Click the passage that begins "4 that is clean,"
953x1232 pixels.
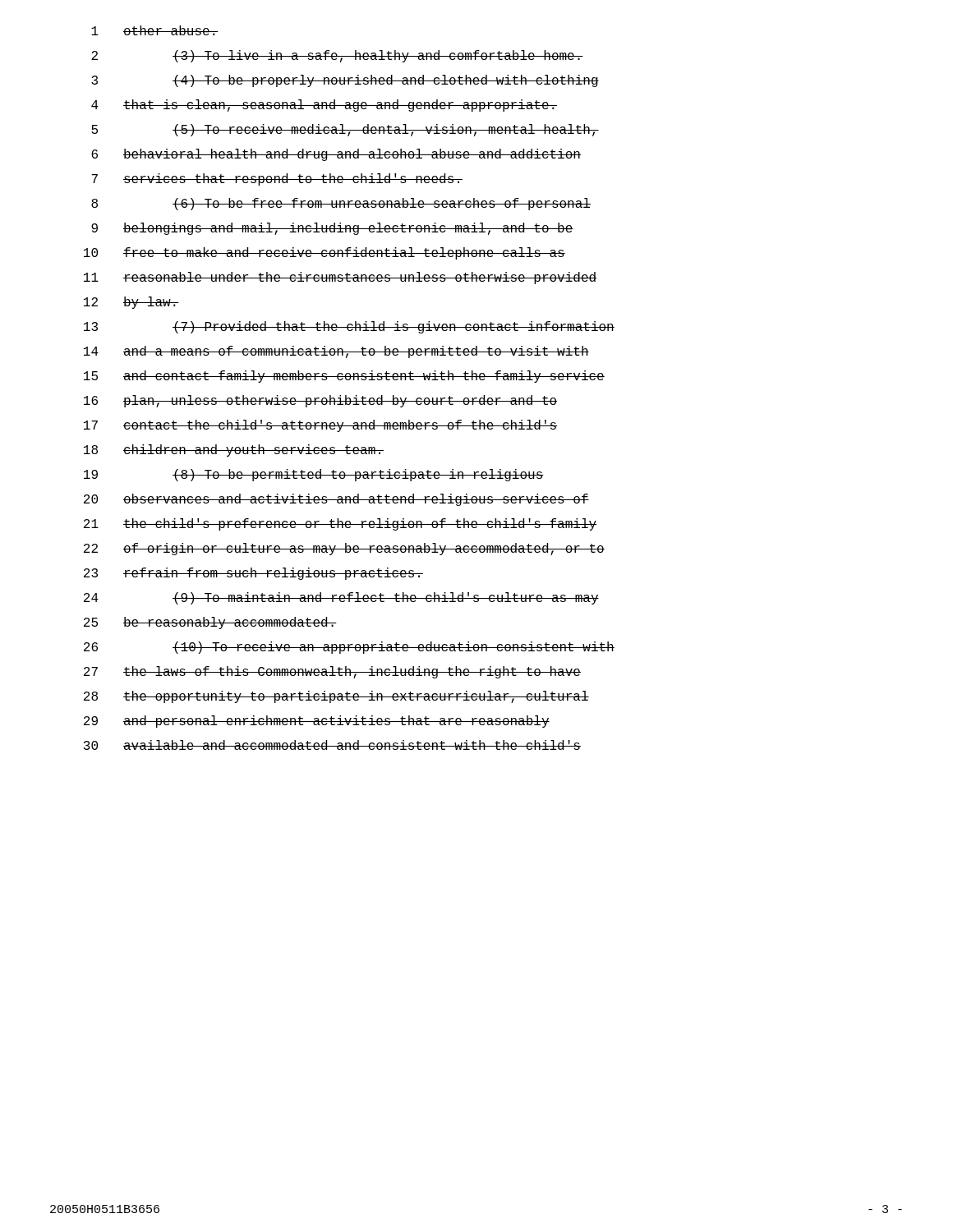tap(476, 106)
